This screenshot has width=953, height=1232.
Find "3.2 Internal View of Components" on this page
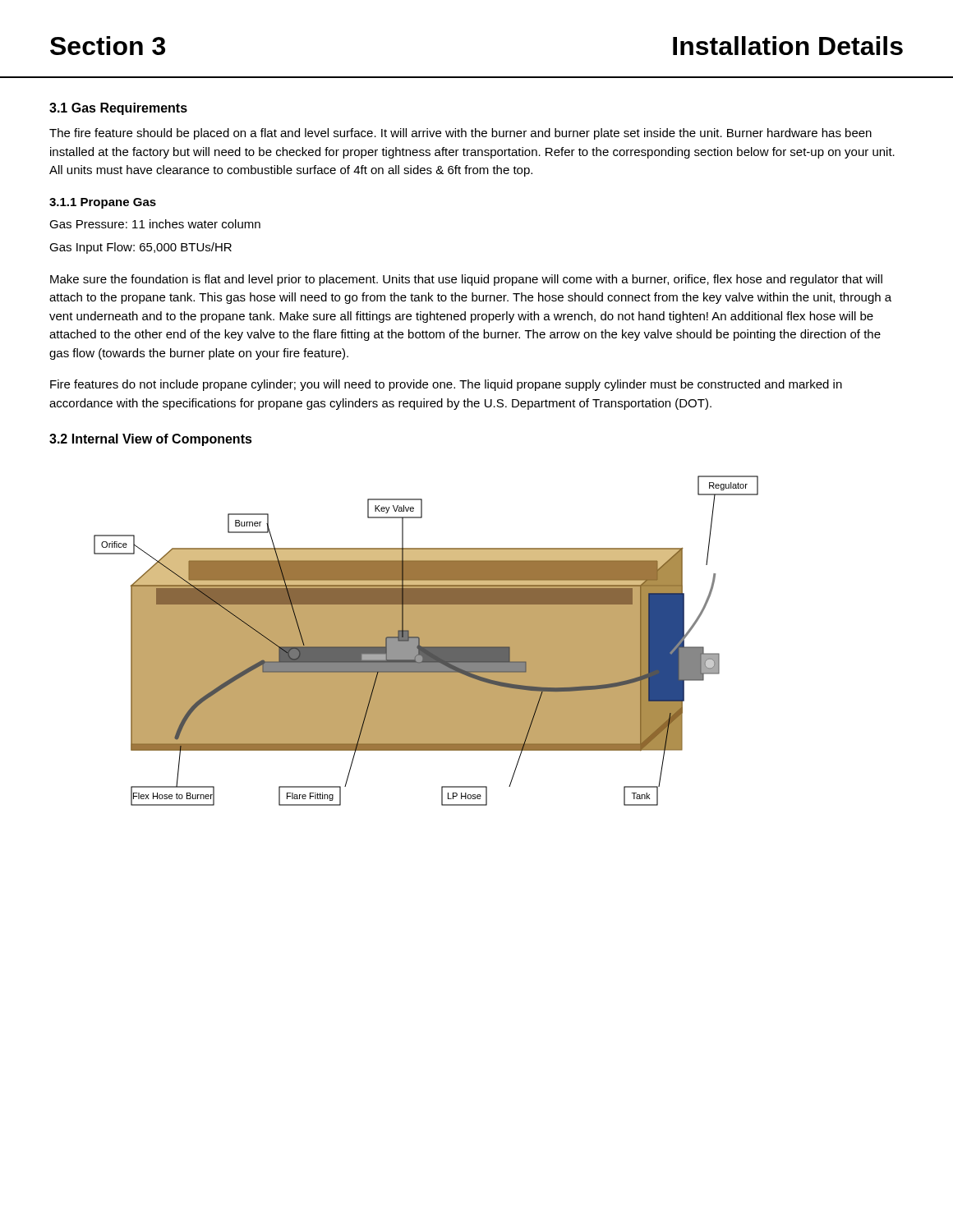click(x=151, y=439)
